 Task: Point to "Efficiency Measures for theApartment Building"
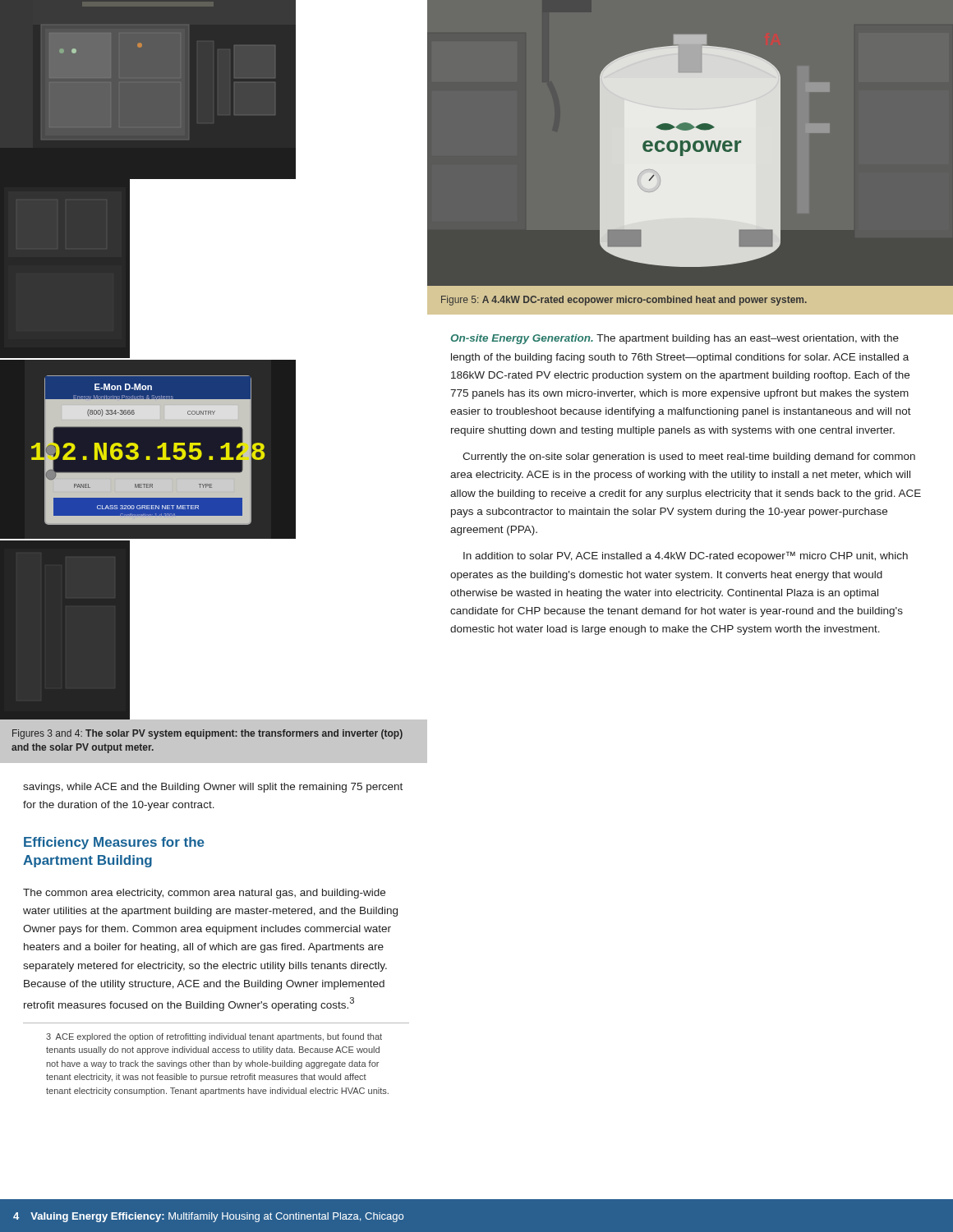[114, 843]
